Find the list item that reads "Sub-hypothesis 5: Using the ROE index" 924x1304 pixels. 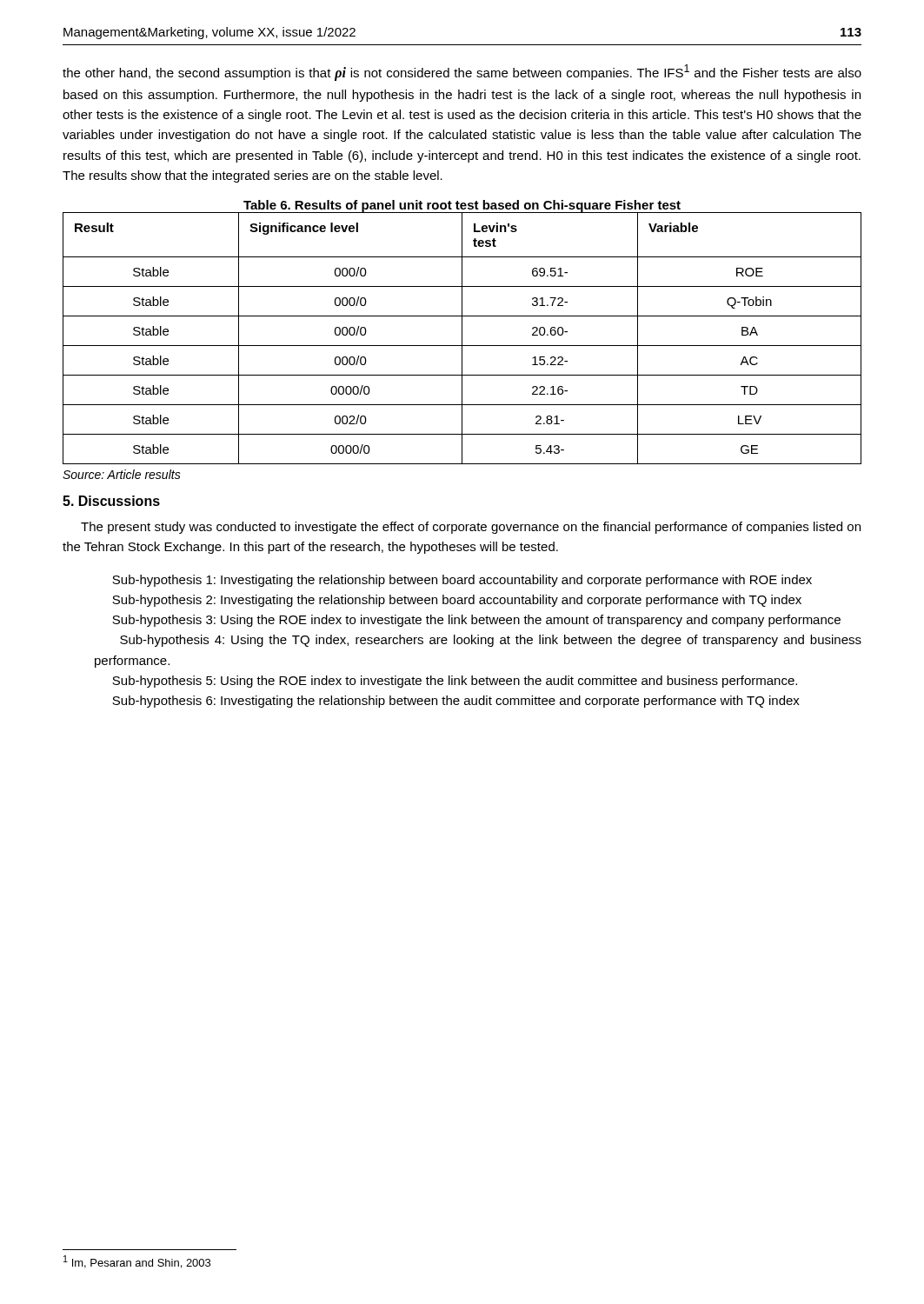446,680
